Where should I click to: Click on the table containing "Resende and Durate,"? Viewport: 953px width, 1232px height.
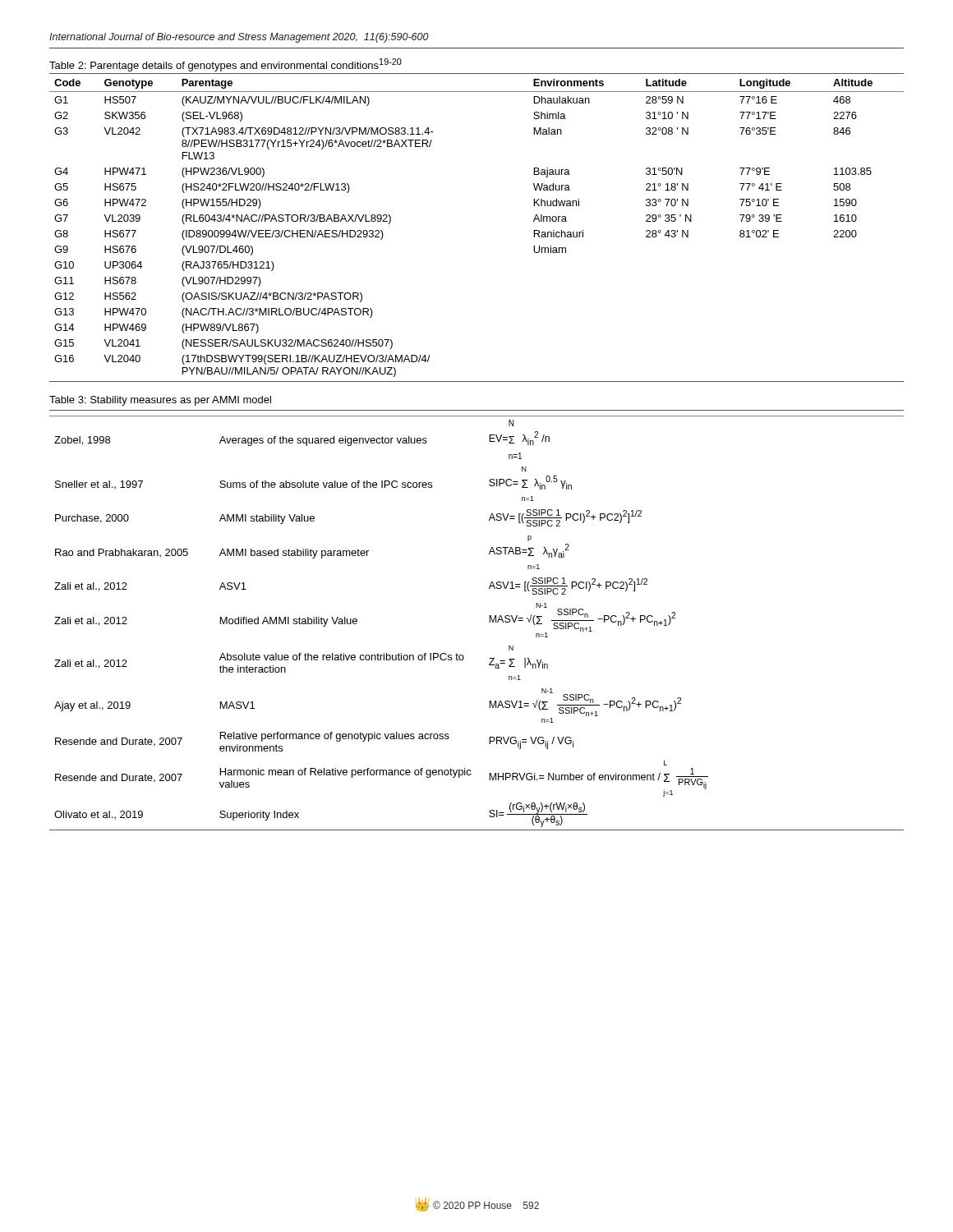pyautogui.click(x=476, y=620)
